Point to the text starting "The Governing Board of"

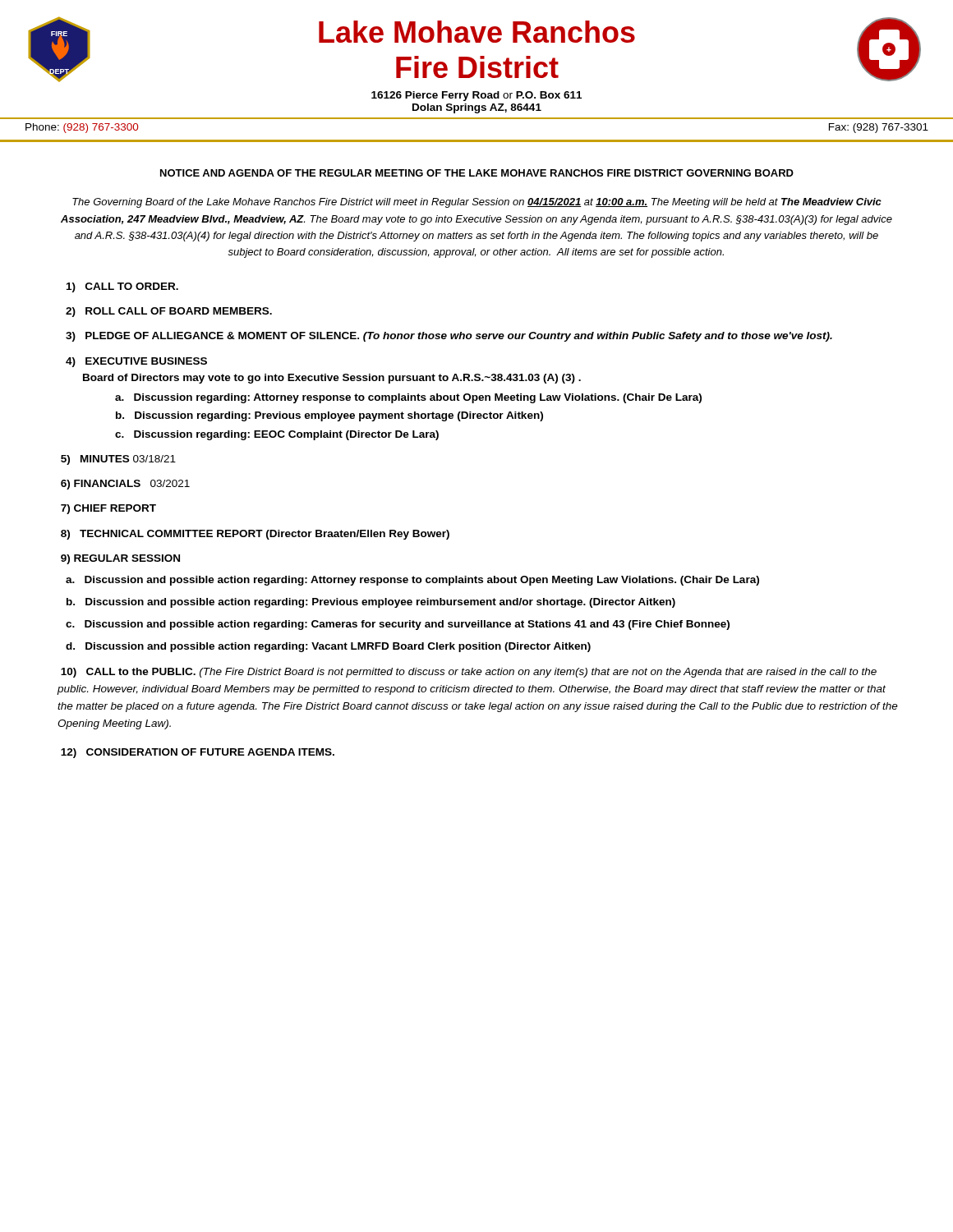pyautogui.click(x=476, y=227)
